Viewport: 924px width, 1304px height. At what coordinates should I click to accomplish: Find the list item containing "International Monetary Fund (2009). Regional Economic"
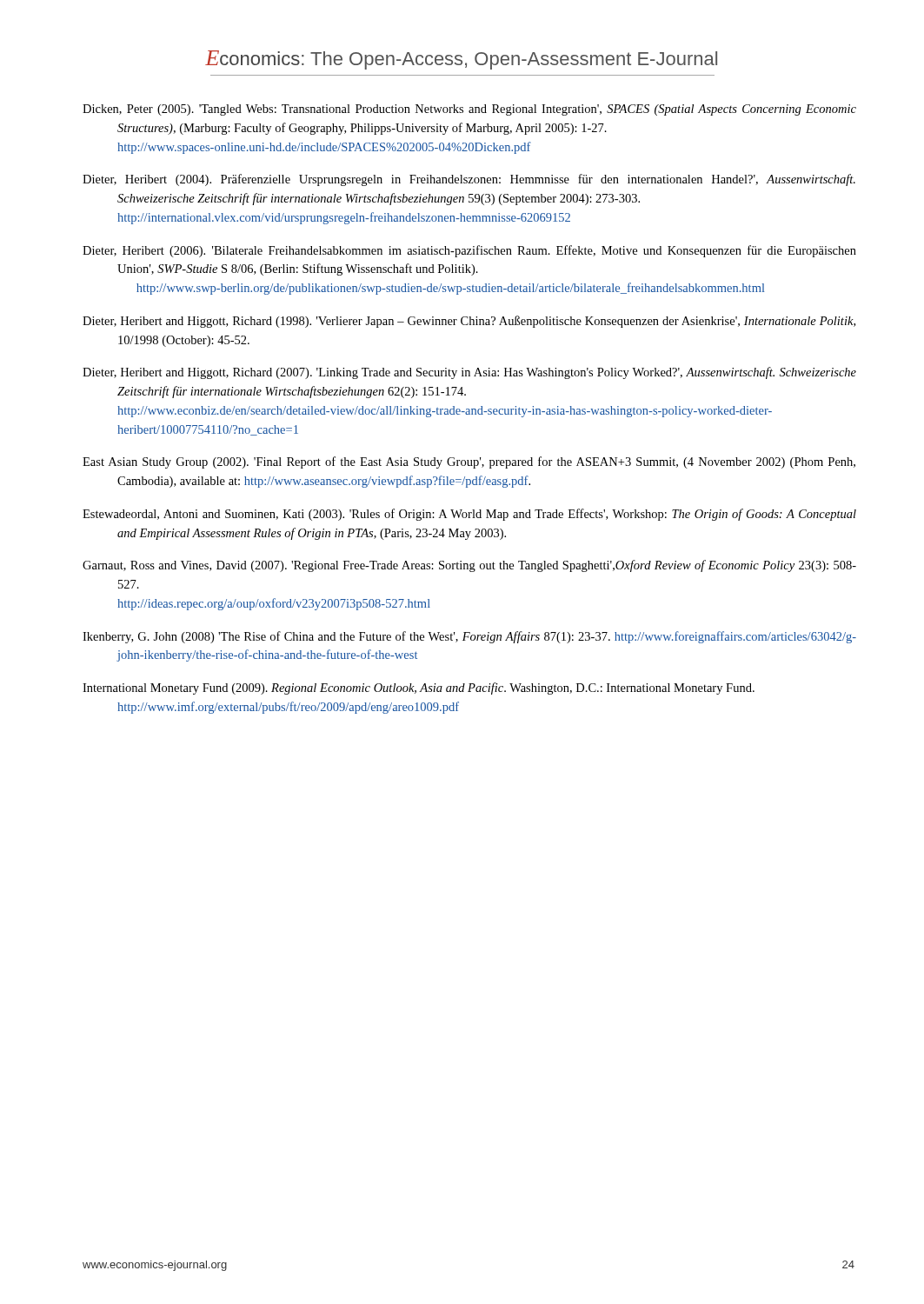click(419, 697)
